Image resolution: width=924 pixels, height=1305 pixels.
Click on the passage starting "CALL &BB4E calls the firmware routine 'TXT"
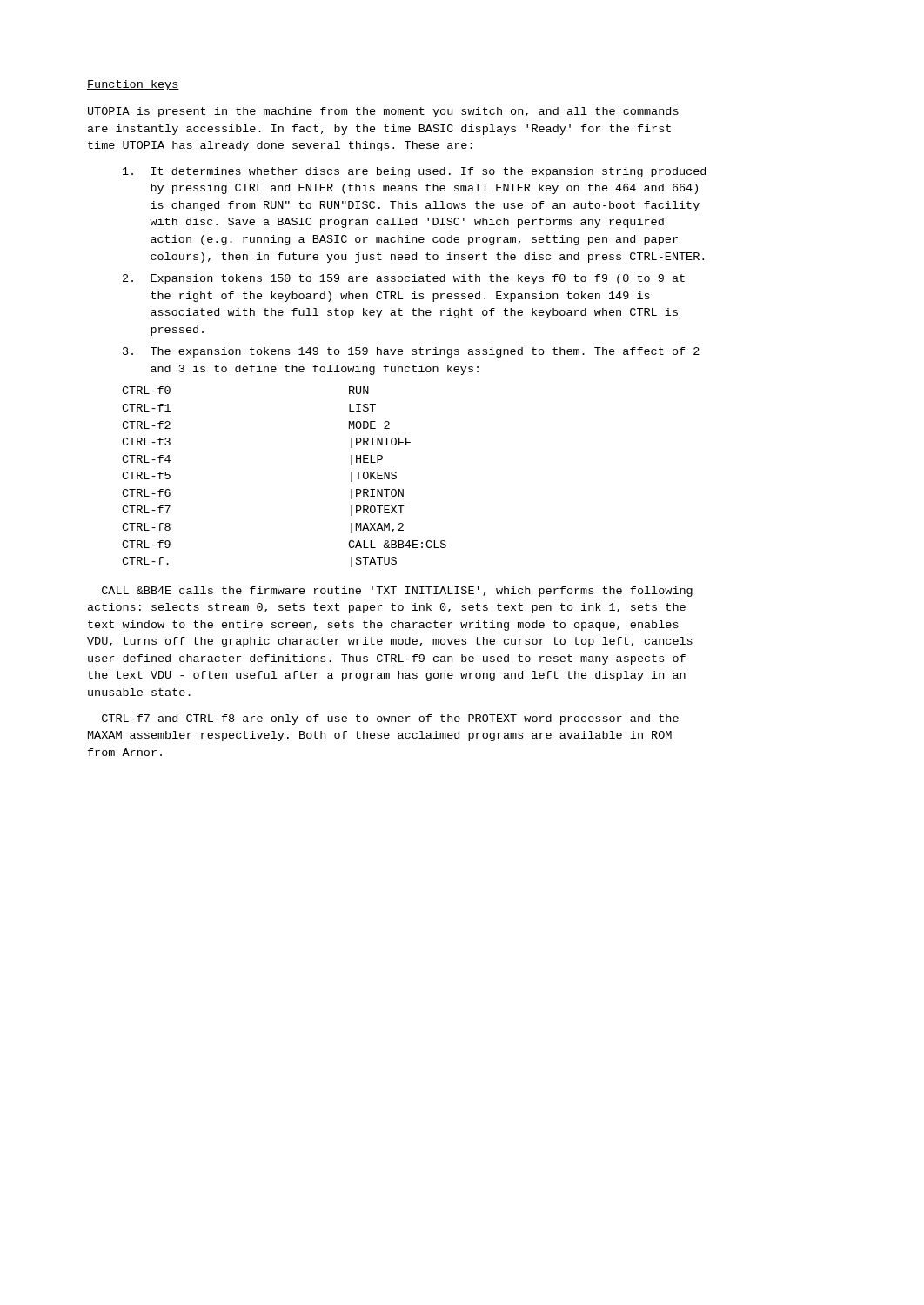tap(390, 642)
